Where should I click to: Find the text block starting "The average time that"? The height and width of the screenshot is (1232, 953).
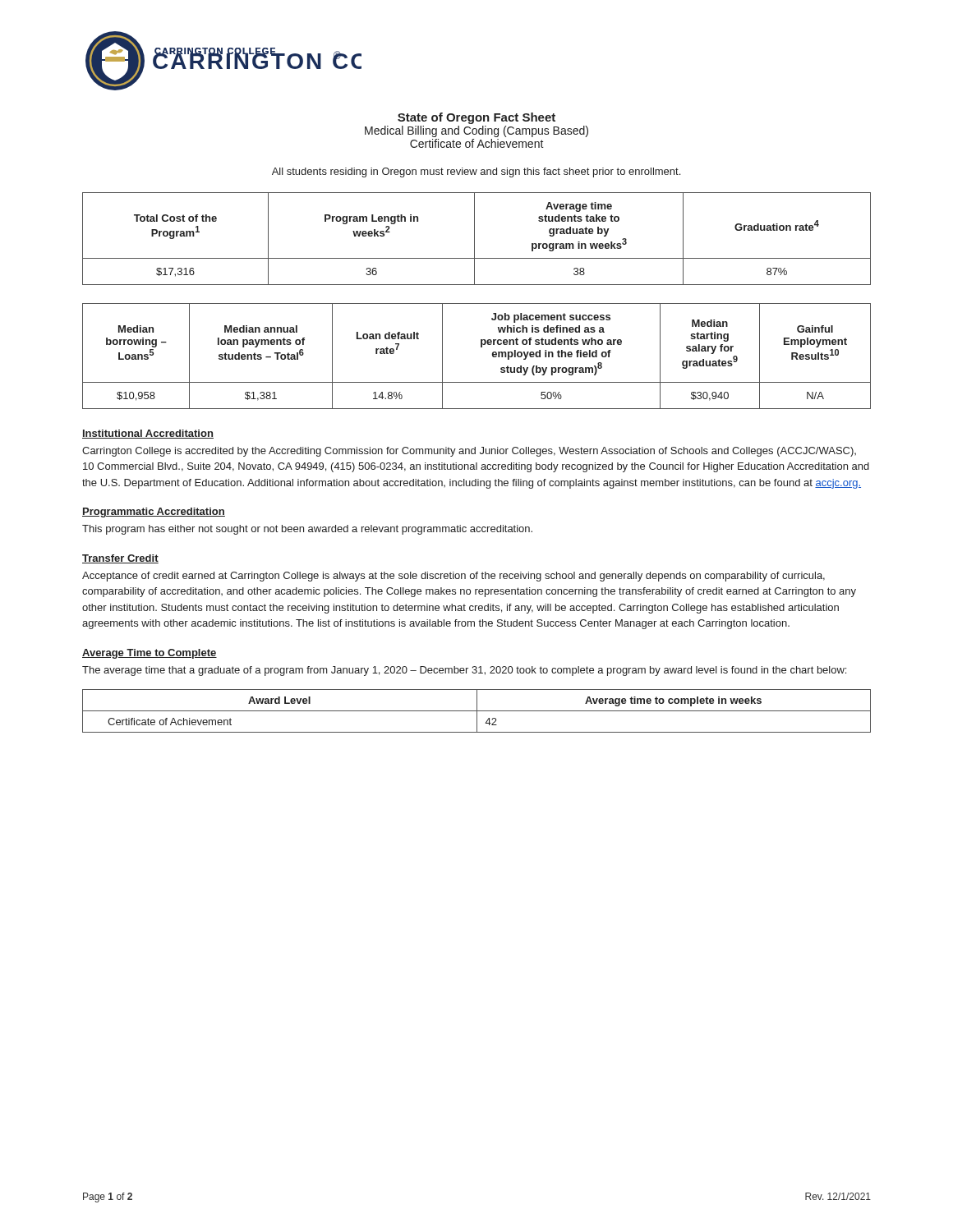(465, 669)
